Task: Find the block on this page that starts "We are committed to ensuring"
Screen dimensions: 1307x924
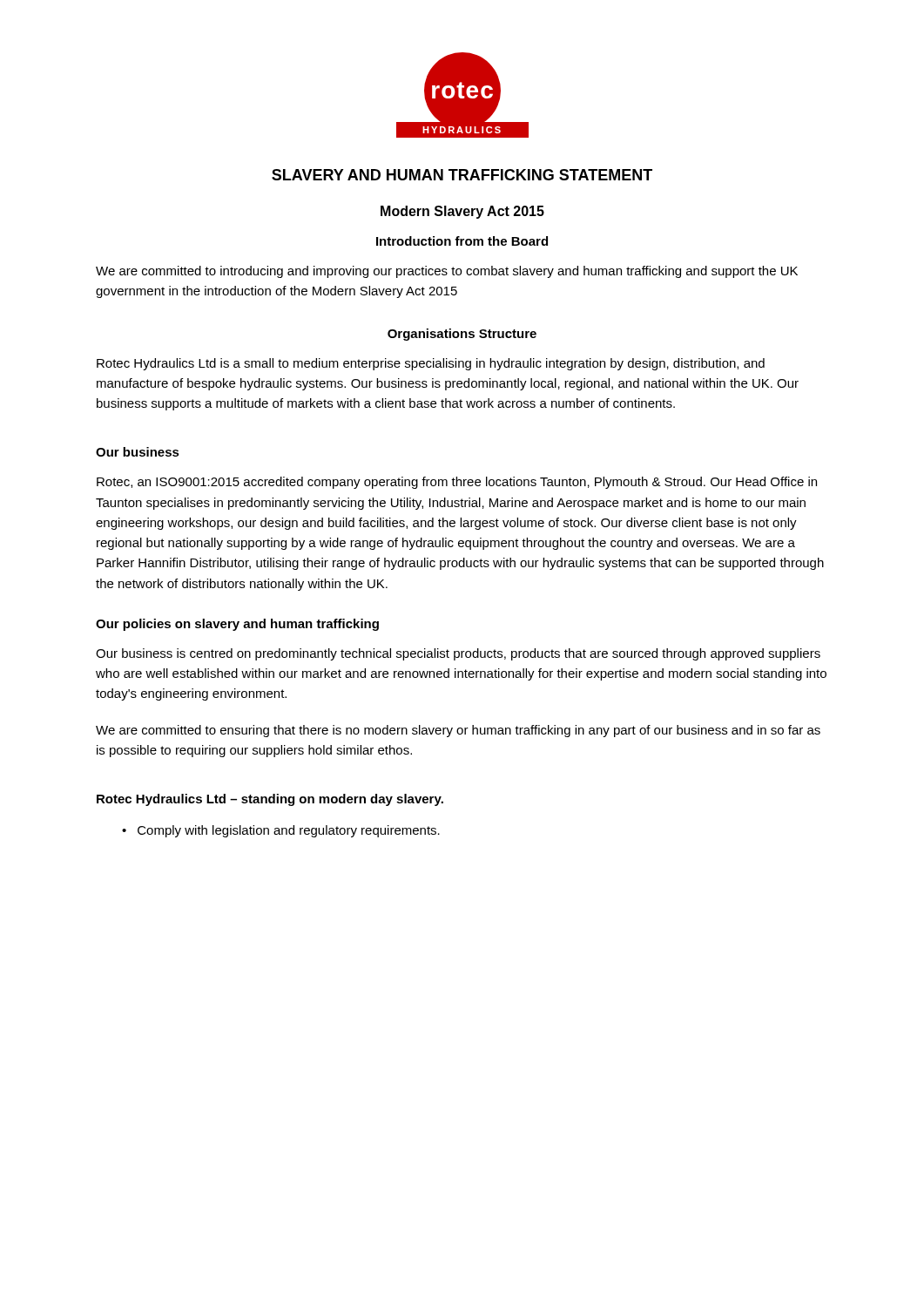Action: tap(458, 739)
